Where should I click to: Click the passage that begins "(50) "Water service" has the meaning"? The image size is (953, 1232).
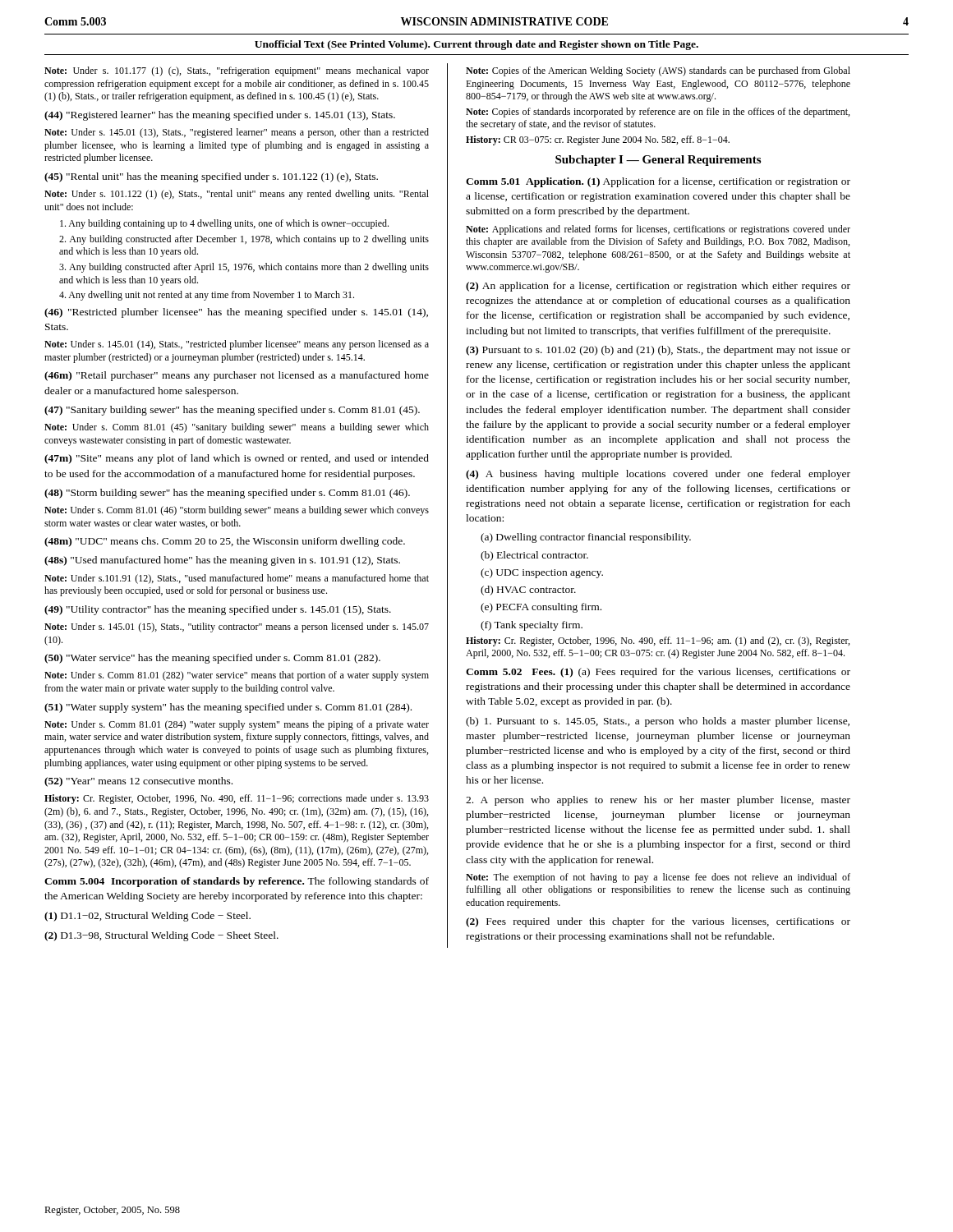tap(237, 673)
